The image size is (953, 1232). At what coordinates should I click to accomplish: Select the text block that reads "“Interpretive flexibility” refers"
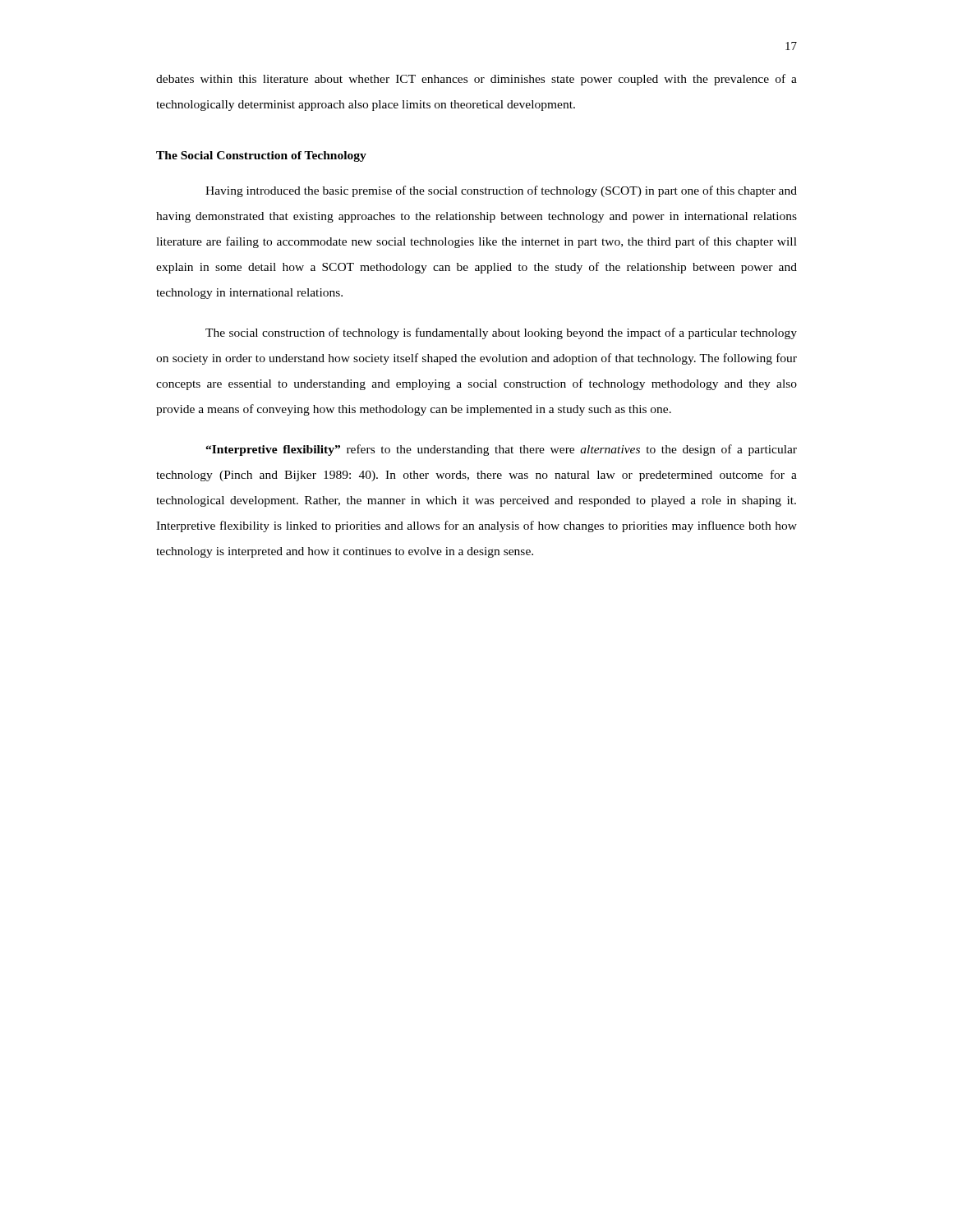point(476,500)
